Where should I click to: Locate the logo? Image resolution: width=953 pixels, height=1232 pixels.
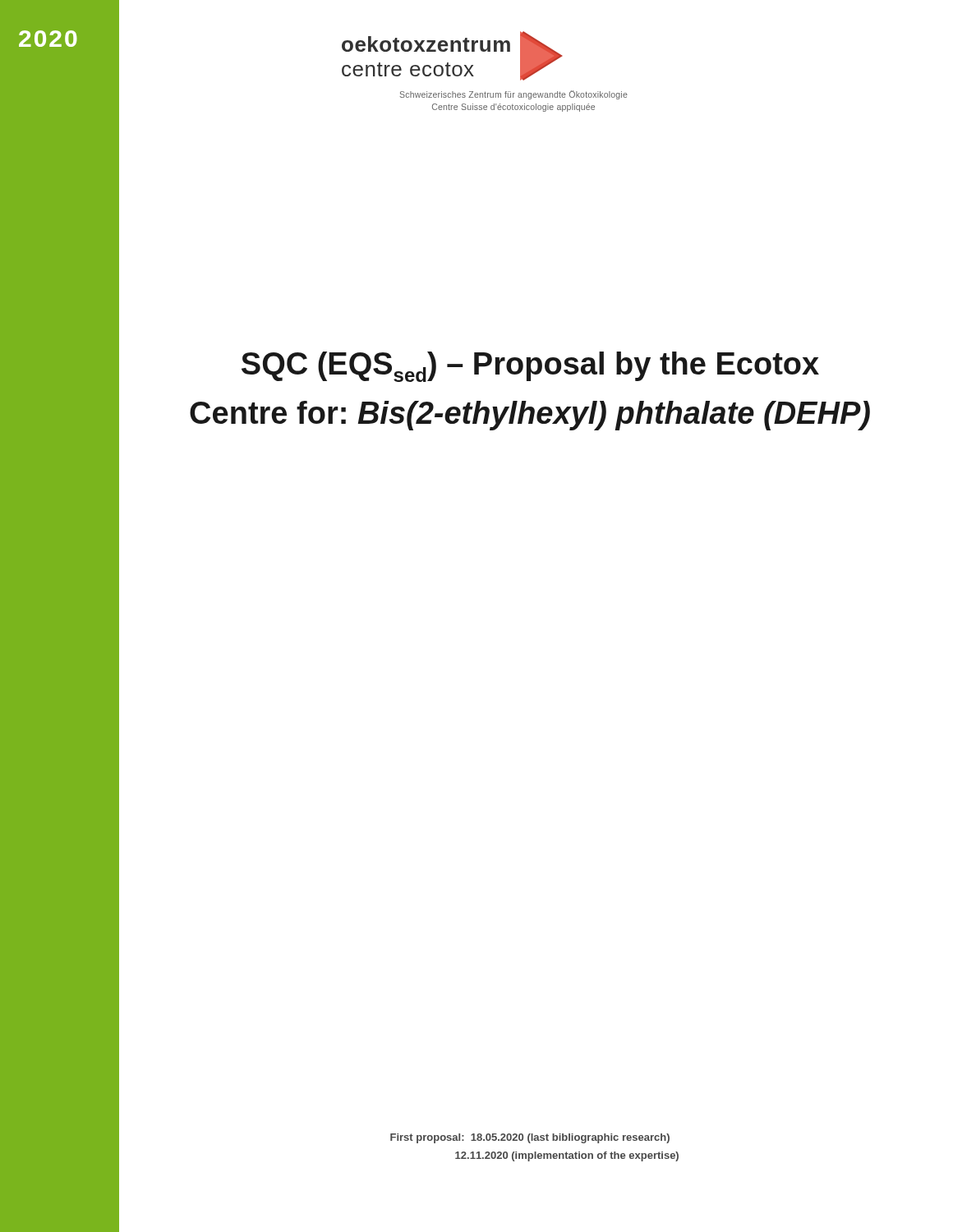click(513, 72)
